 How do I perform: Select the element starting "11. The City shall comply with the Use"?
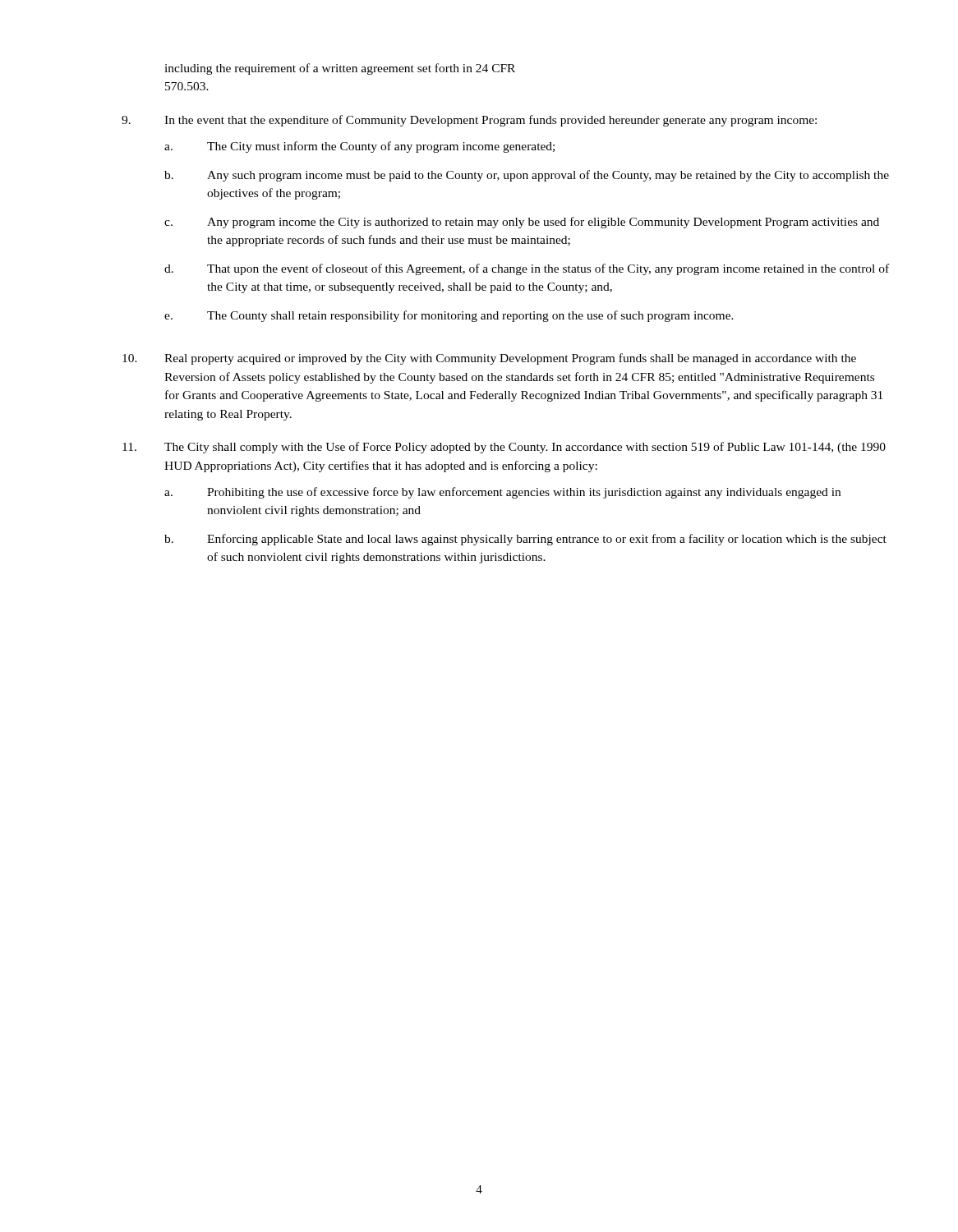507,507
